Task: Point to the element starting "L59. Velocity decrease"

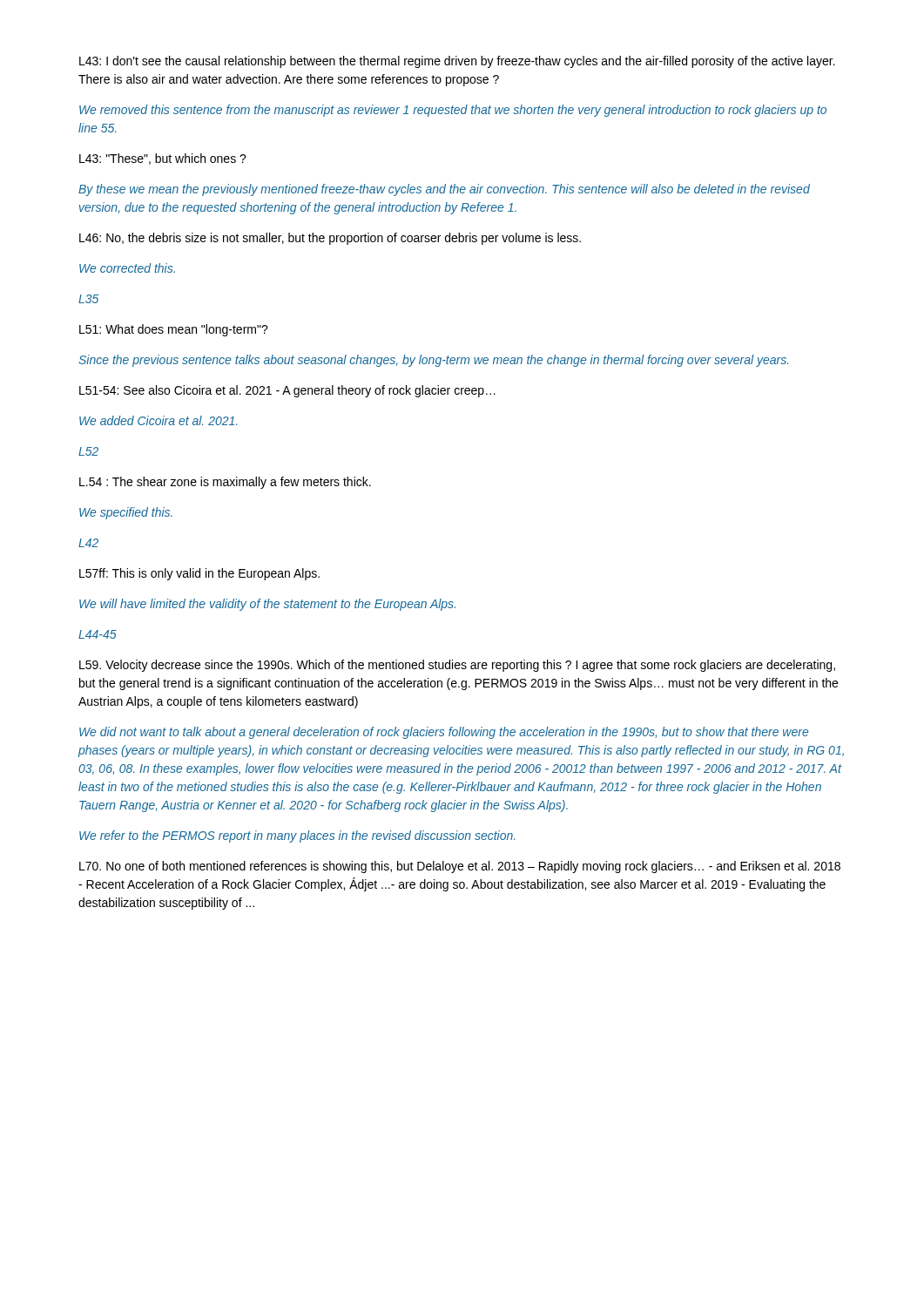Action: (458, 683)
